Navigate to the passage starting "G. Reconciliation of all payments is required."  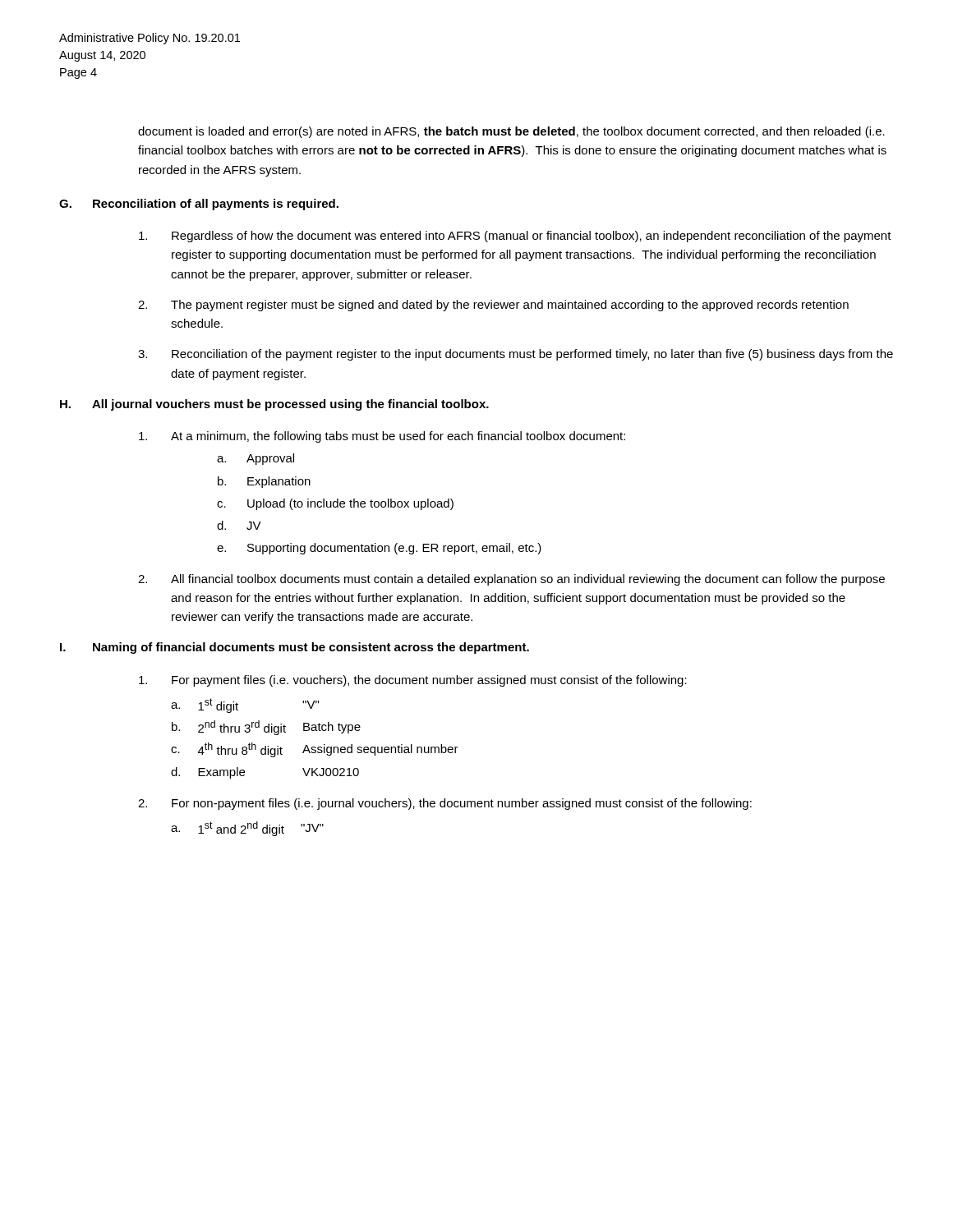point(199,203)
